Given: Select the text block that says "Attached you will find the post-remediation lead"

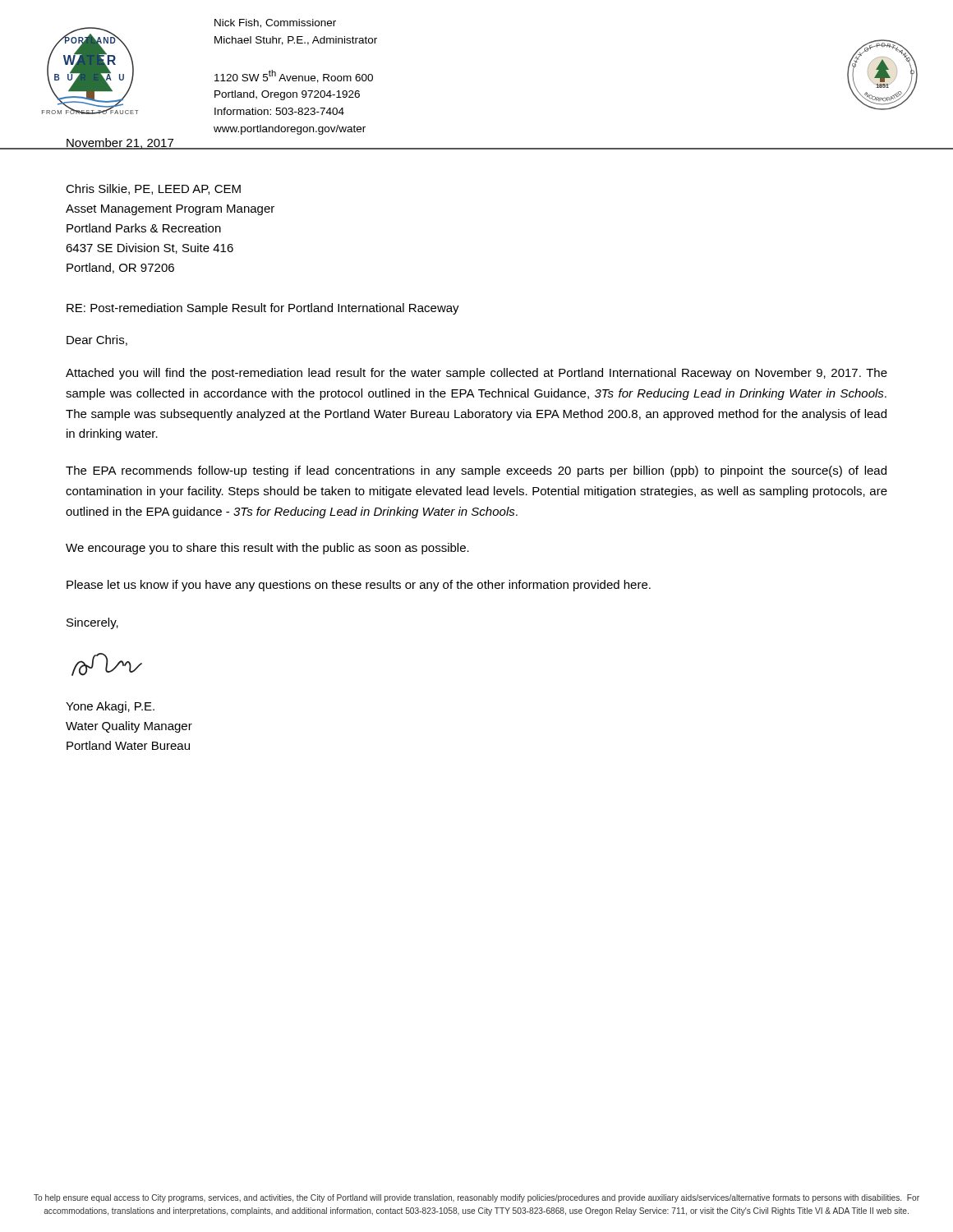Looking at the screenshot, I should pos(476,403).
